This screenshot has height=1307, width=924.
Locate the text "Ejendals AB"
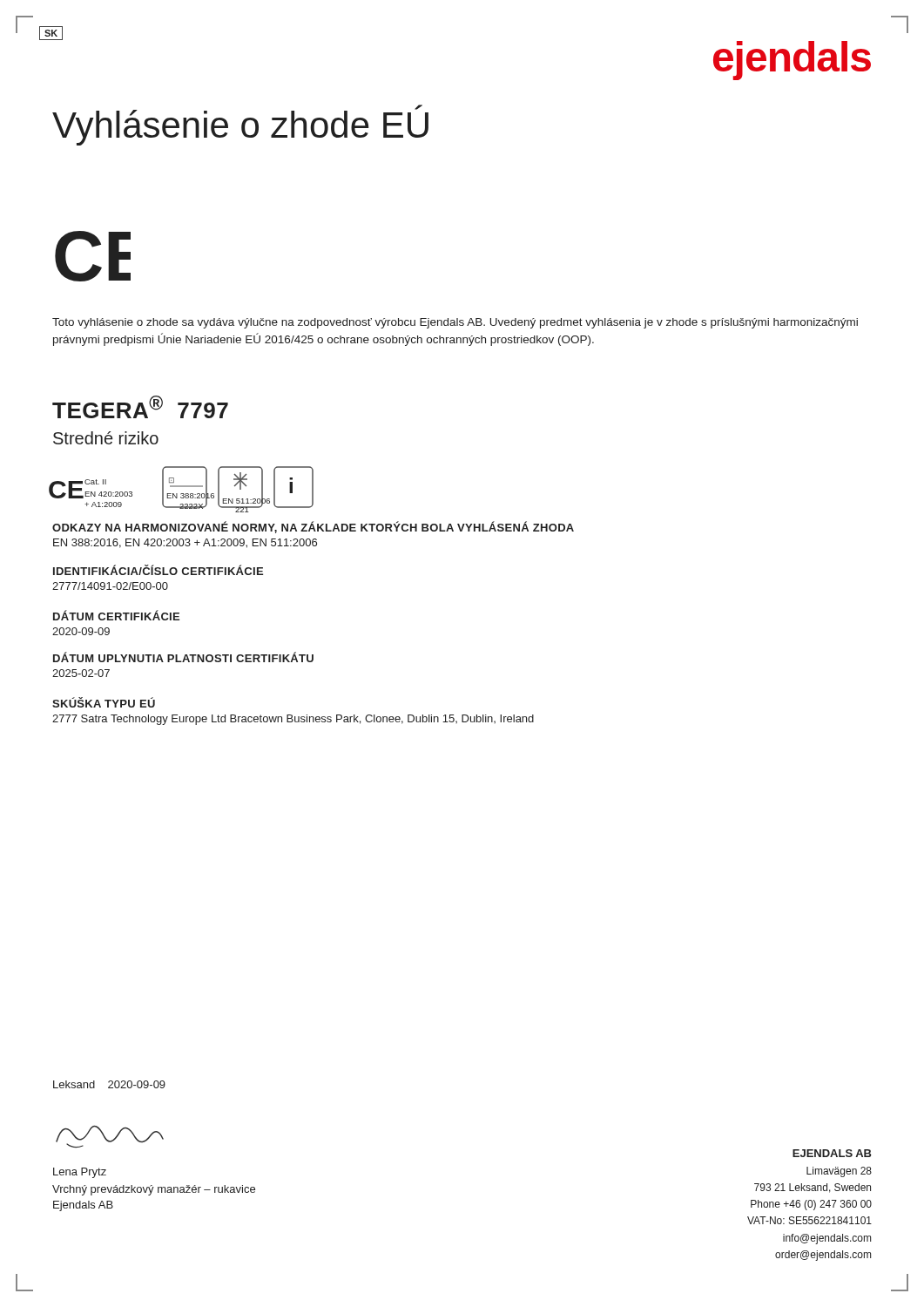point(83,1205)
